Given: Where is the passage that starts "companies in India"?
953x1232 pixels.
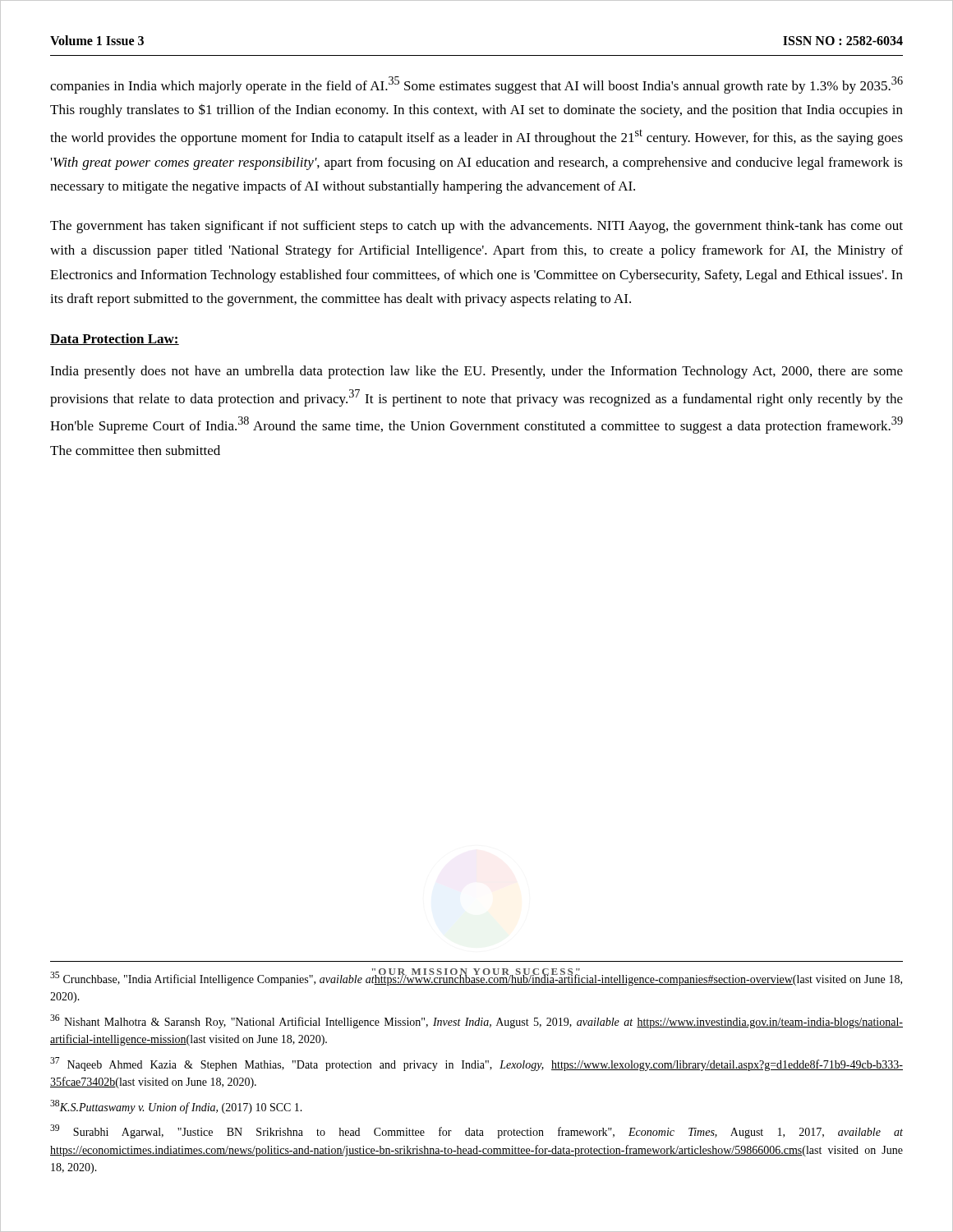Looking at the screenshot, I should 476,134.
